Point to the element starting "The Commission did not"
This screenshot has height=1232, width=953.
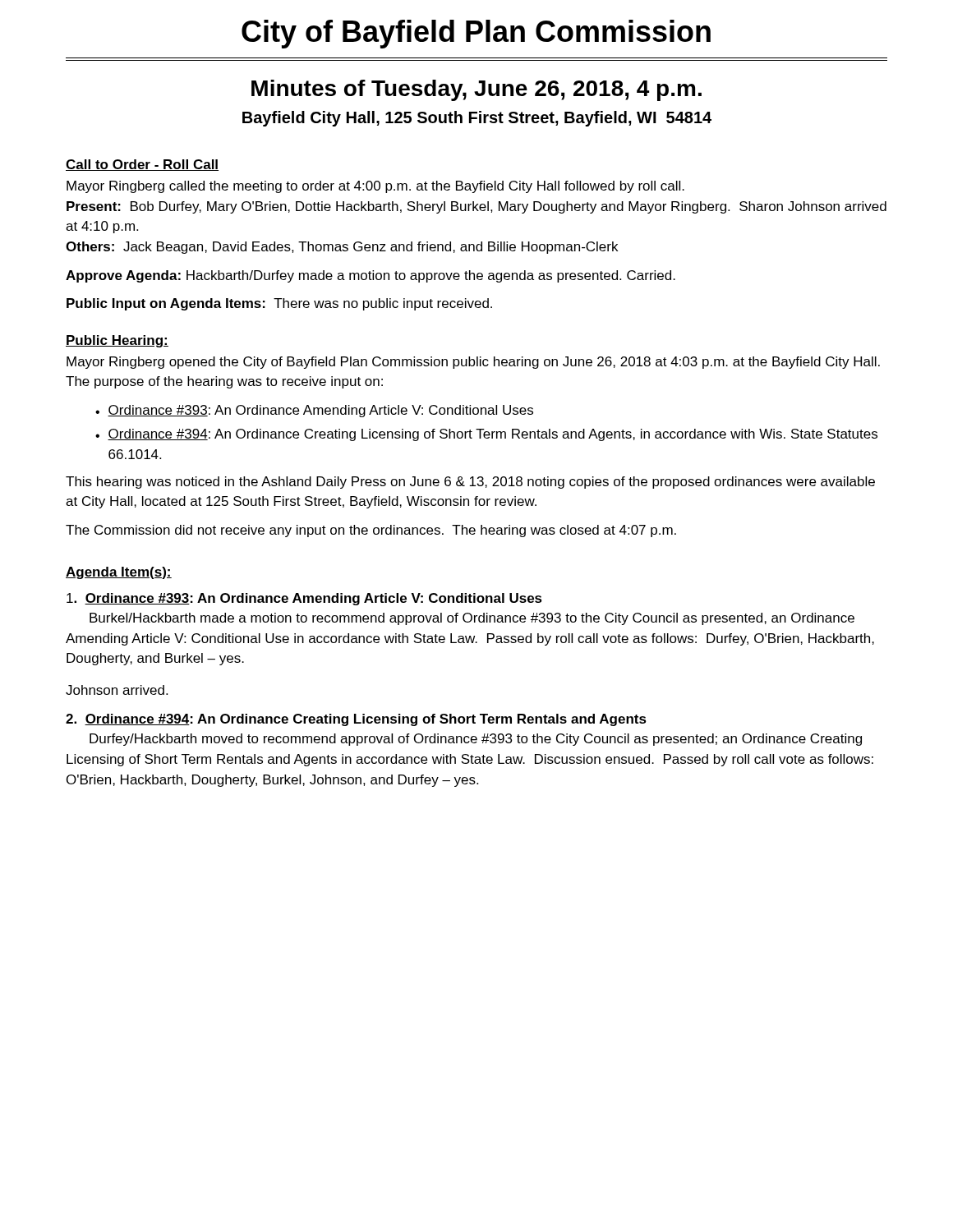371,530
